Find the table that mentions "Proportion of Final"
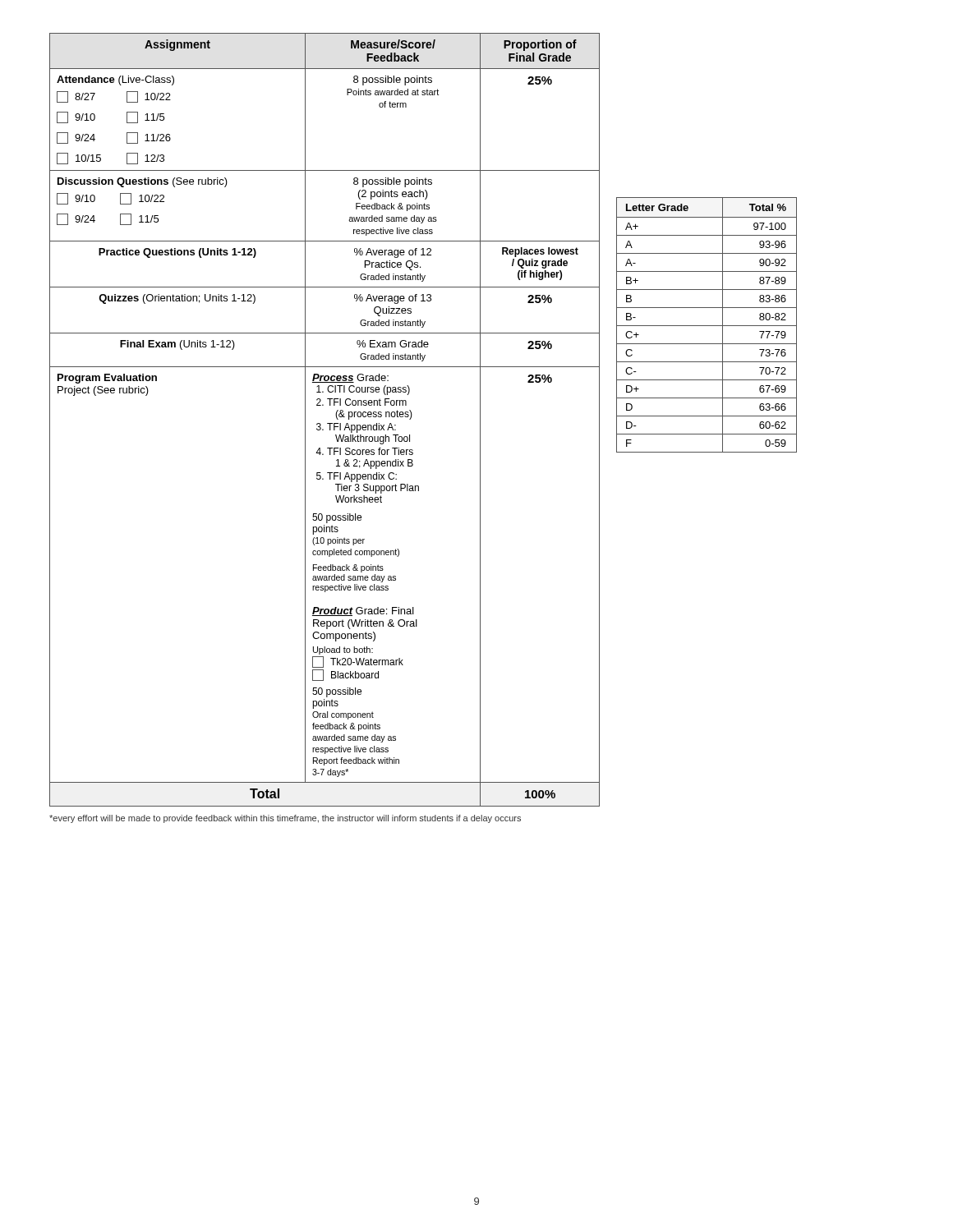Image resolution: width=953 pixels, height=1232 pixels. pyautogui.click(x=476, y=420)
